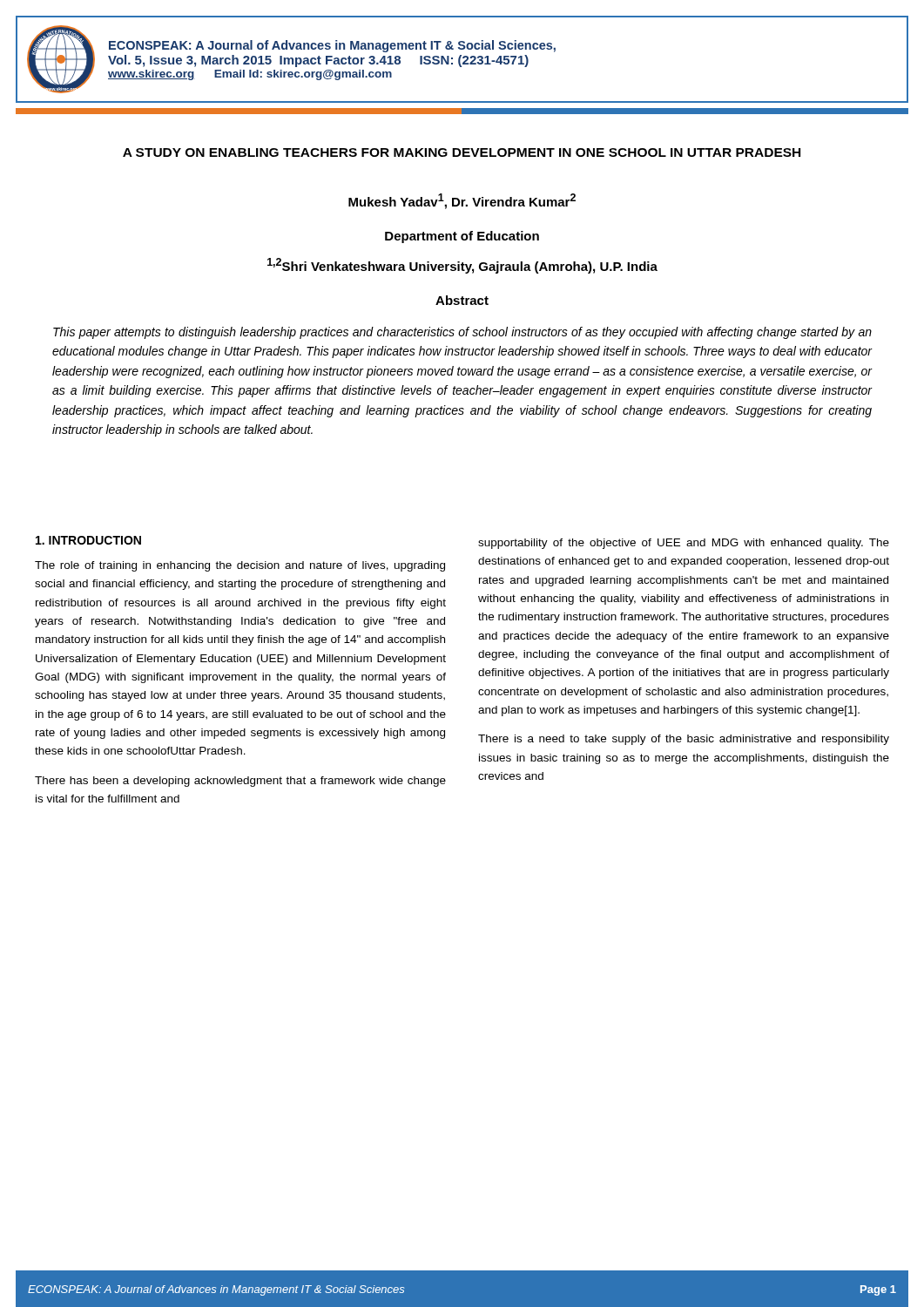The image size is (924, 1307).
Task: Select the text block starting "1,2Shri Venkateshwara University, Gajraula"
Action: (x=462, y=265)
